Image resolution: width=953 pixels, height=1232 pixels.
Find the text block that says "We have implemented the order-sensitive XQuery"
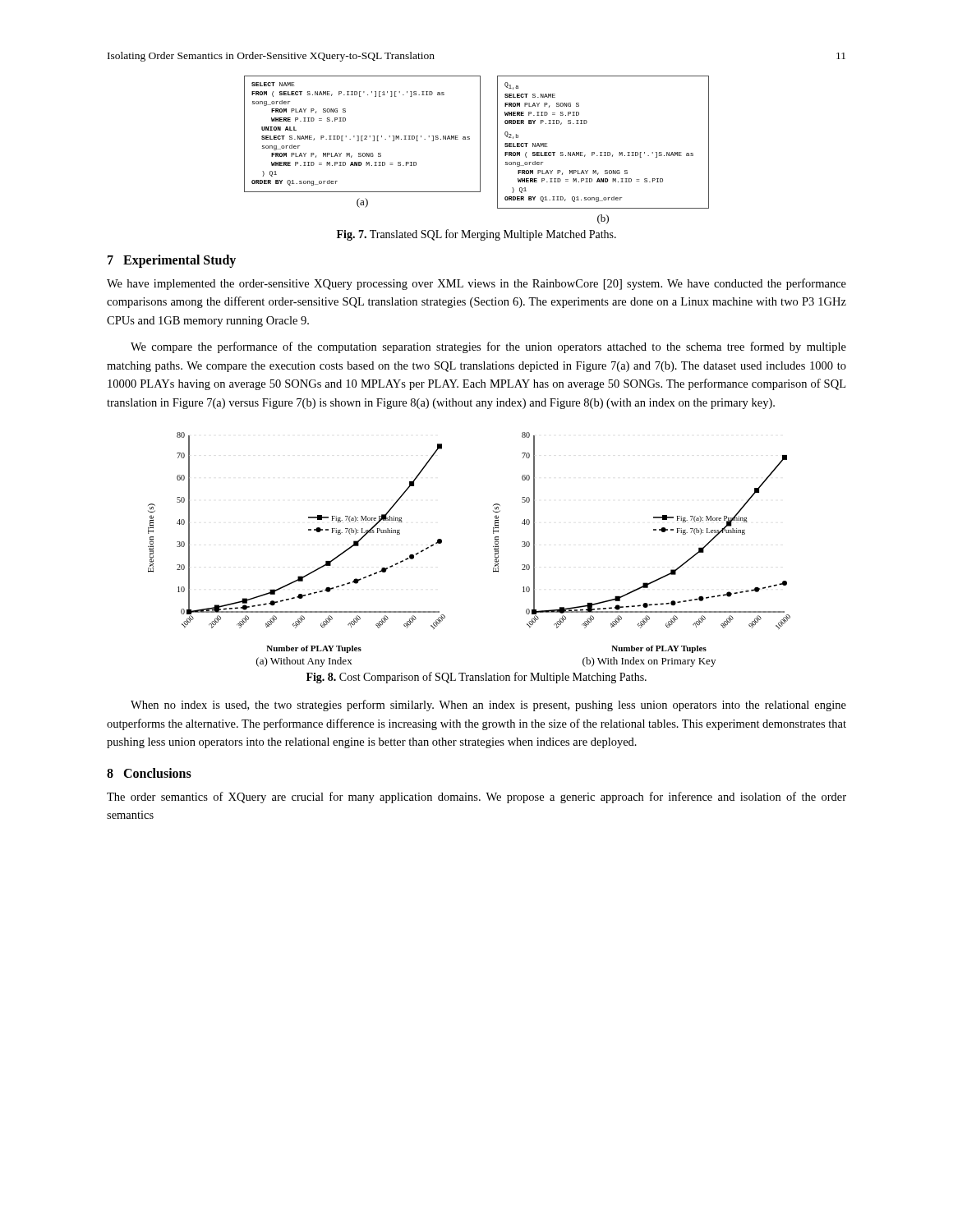(476, 302)
